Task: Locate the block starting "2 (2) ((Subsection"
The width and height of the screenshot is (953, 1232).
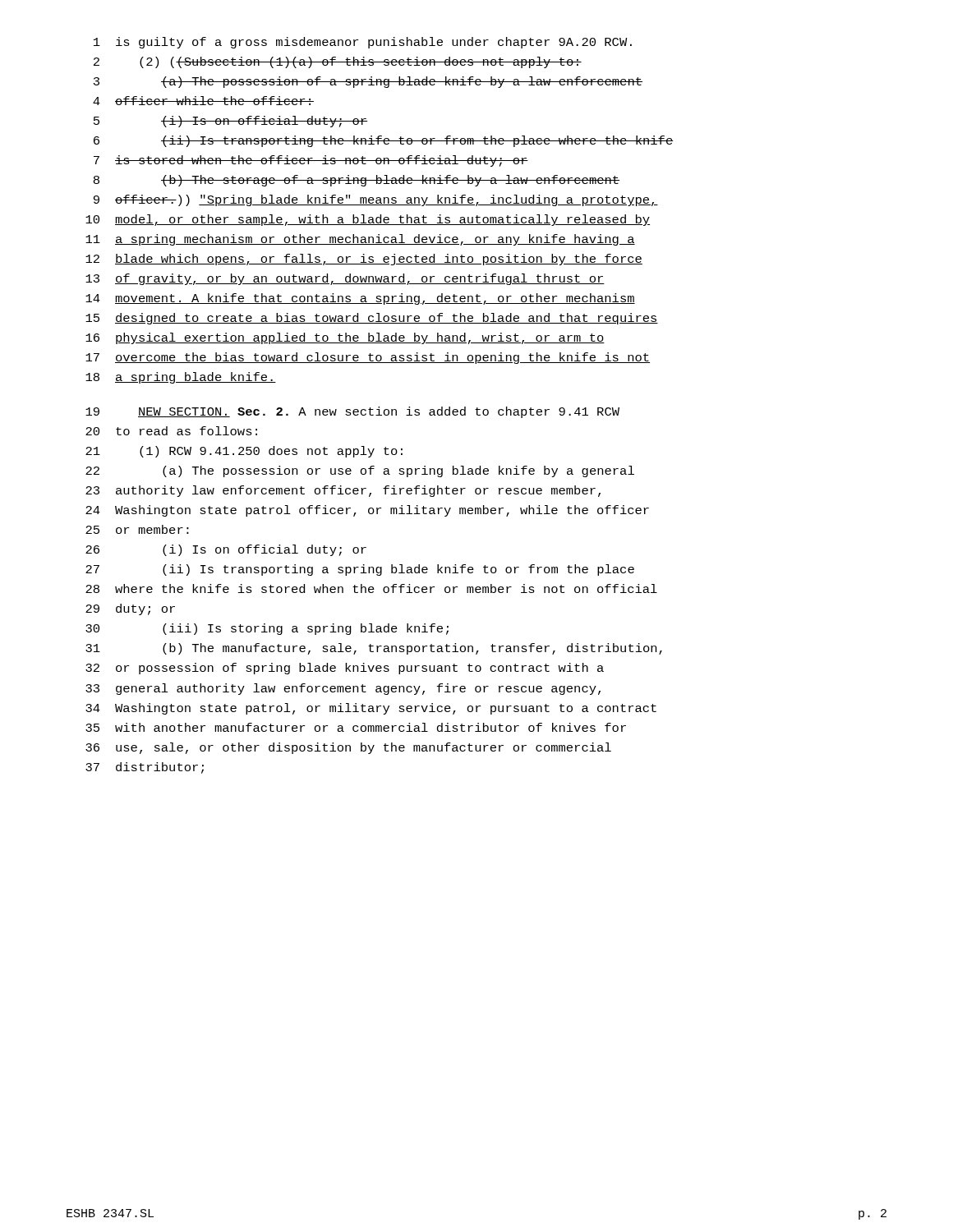Action: point(476,62)
